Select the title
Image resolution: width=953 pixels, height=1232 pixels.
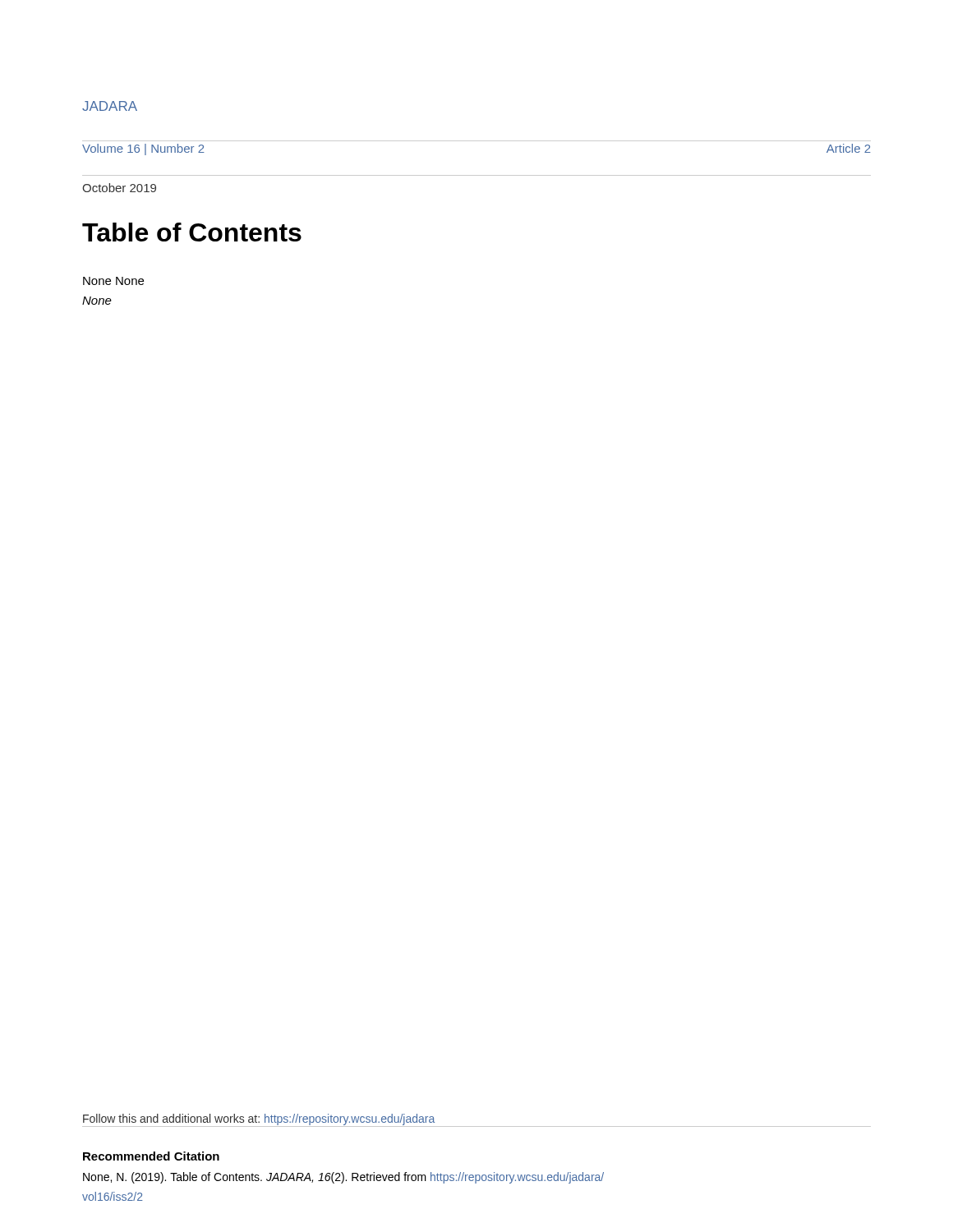(x=192, y=233)
